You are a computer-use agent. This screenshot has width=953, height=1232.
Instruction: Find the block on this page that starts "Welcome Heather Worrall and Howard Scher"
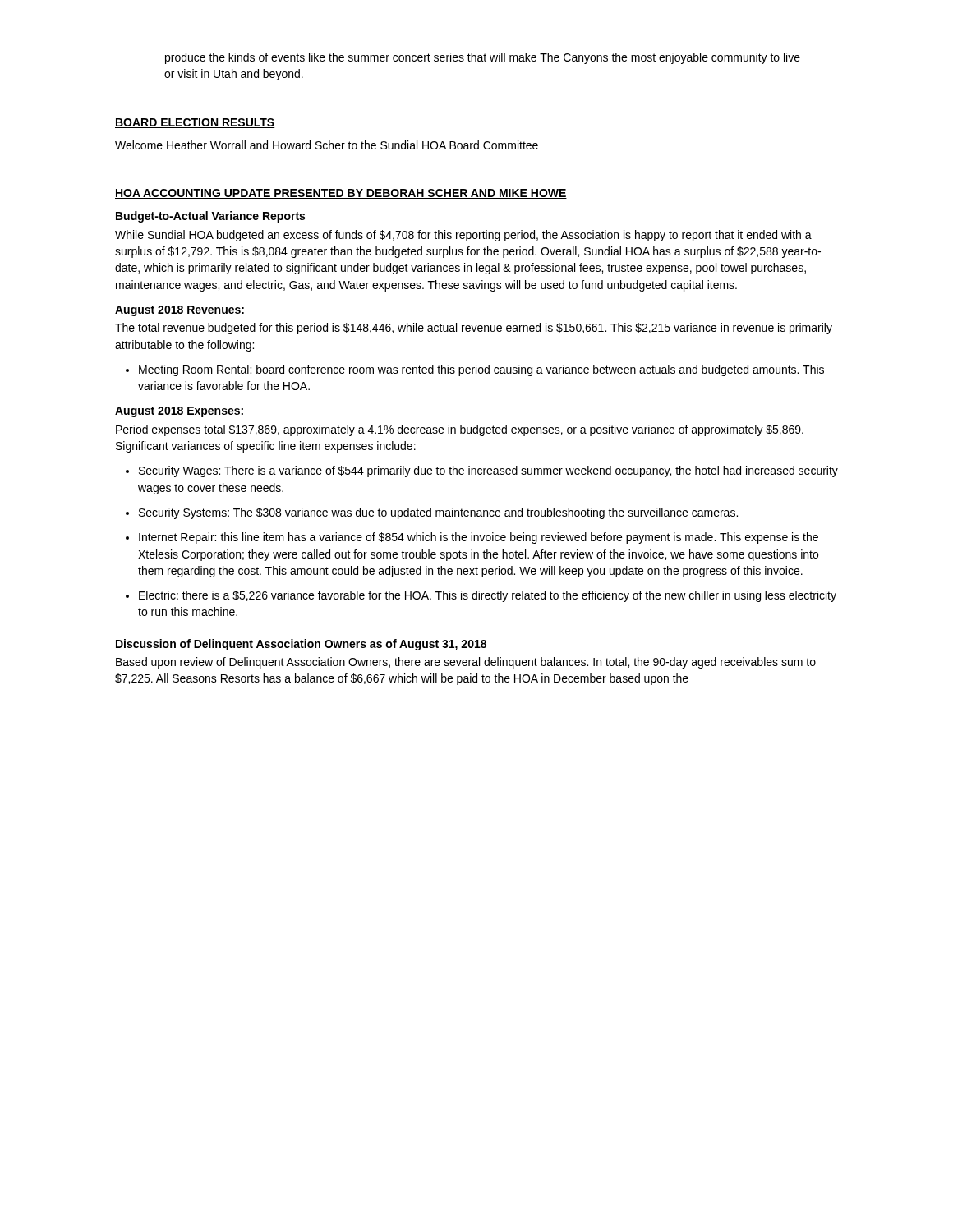tap(476, 145)
